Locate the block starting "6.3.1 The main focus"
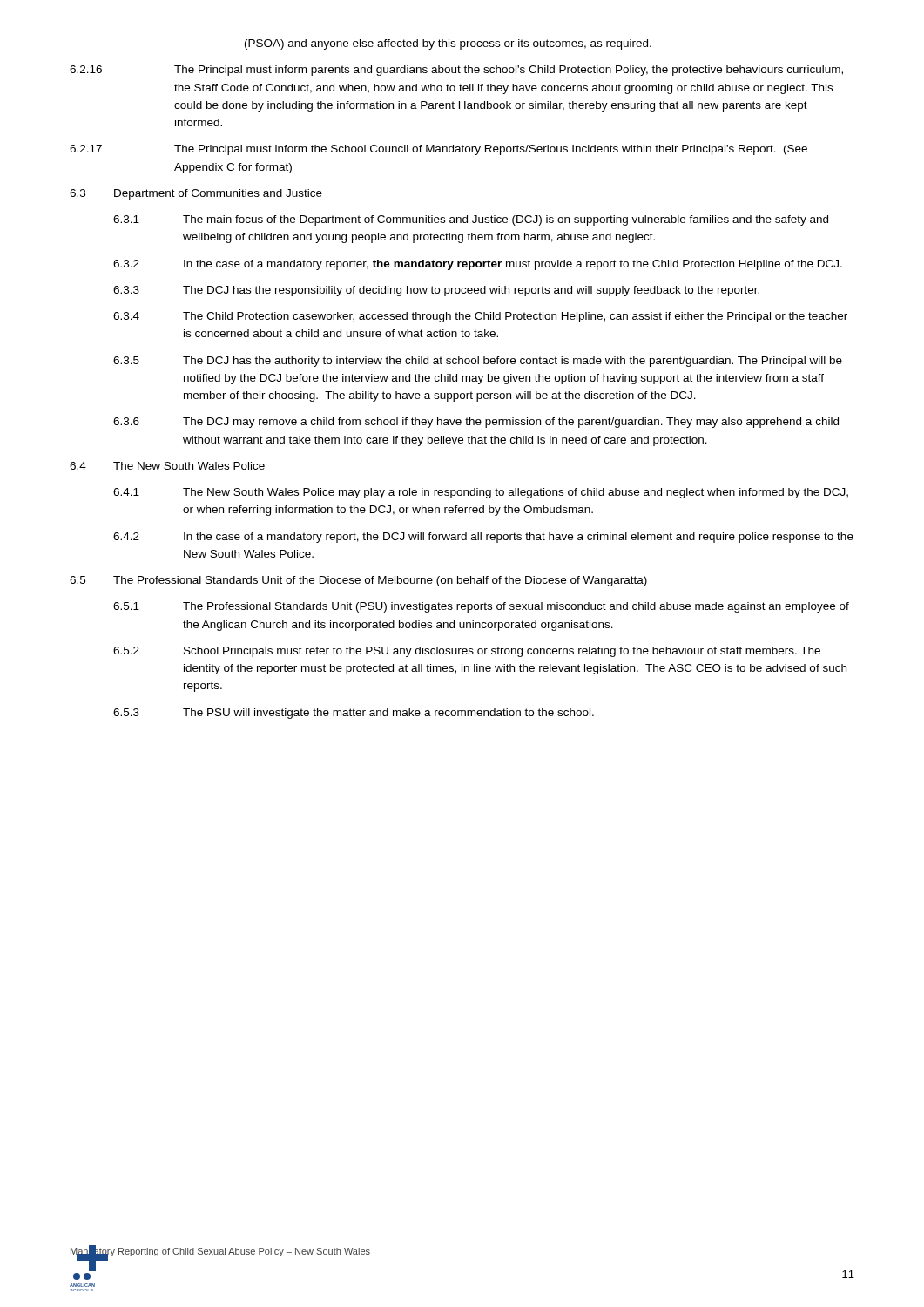Screen dimensions: 1307x924 (x=484, y=228)
